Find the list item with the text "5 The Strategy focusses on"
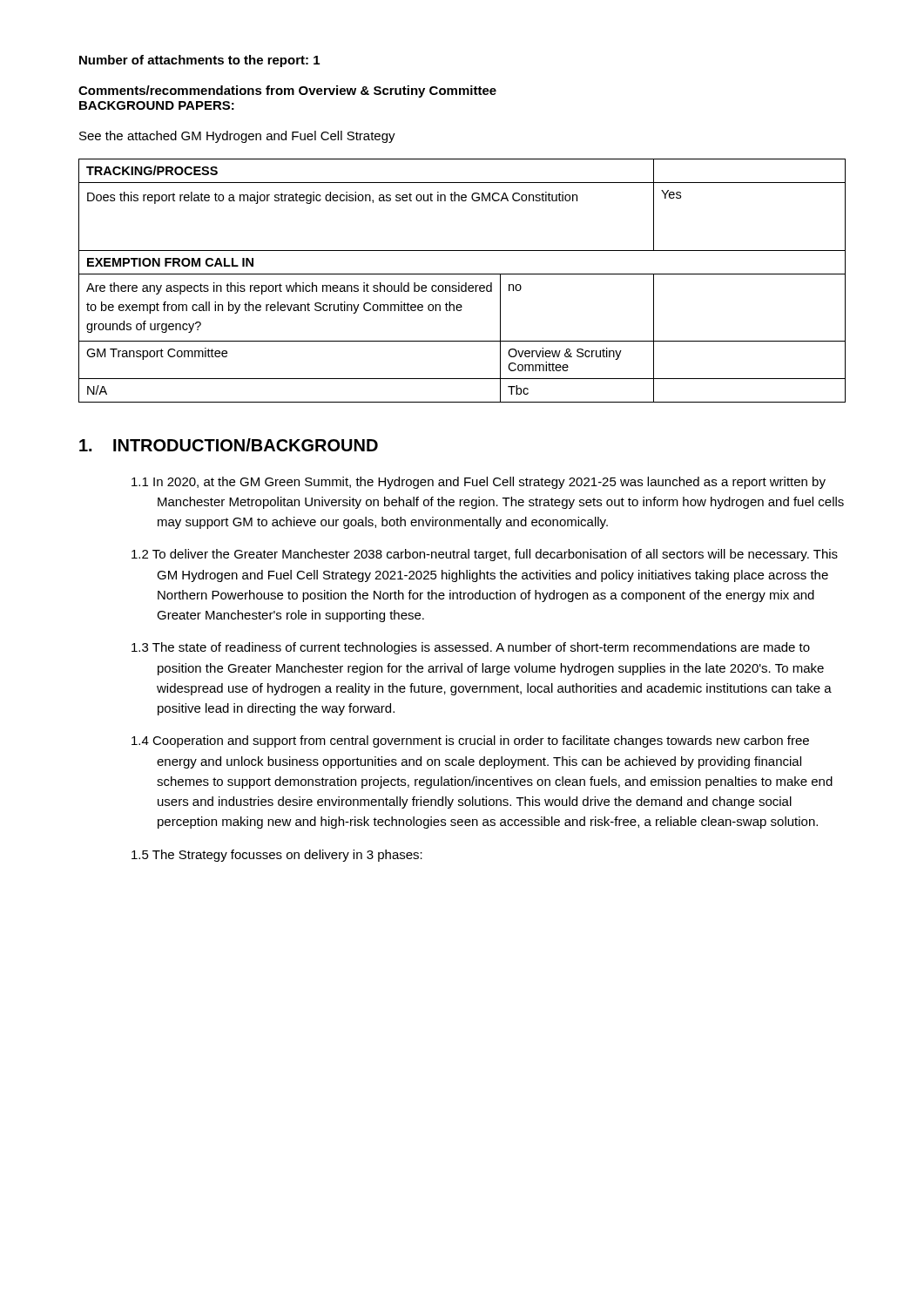The width and height of the screenshot is (924, 1307). click(277, 854)
